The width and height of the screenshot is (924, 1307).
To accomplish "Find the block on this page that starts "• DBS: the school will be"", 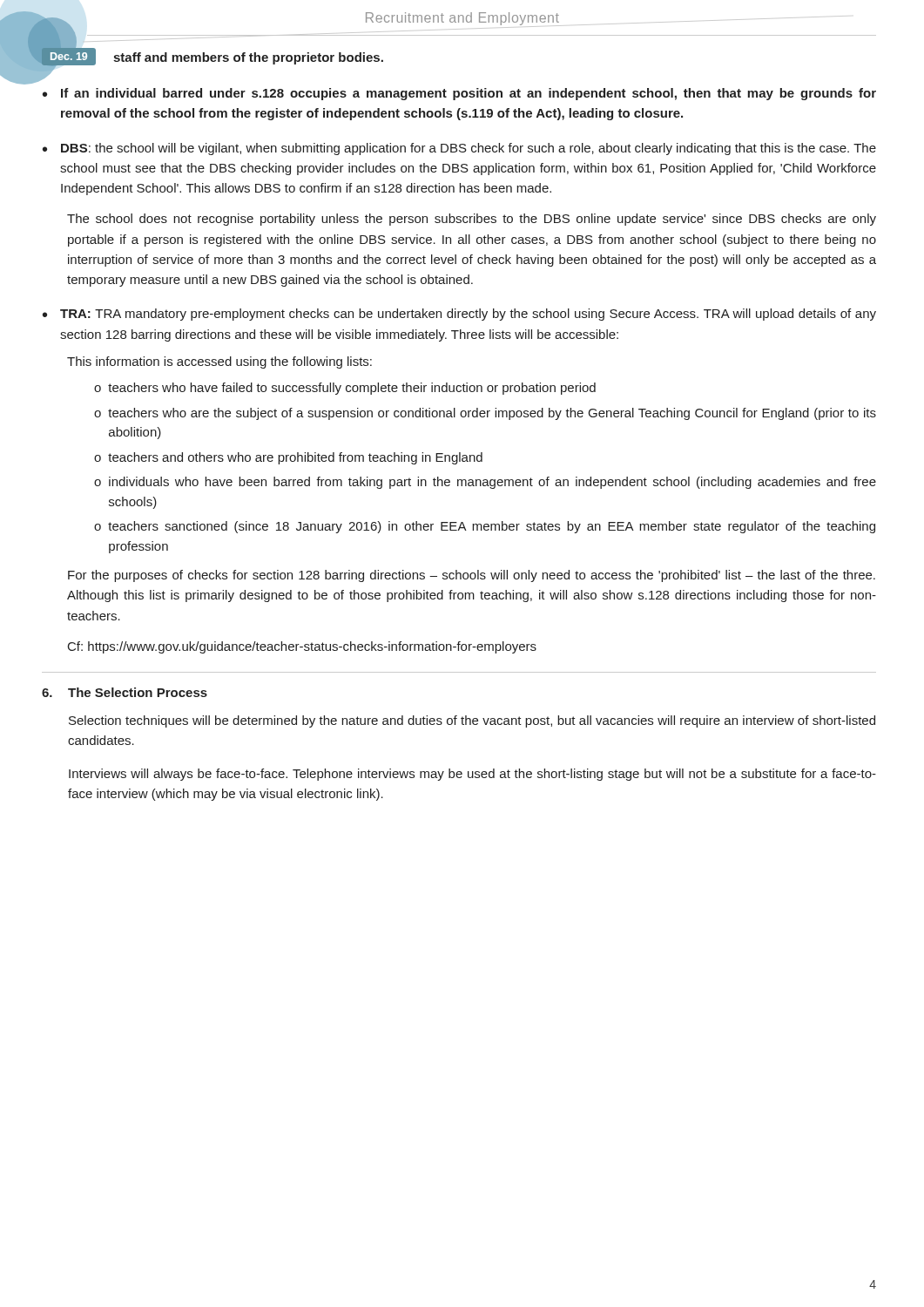I will click(x=459, y=168).
